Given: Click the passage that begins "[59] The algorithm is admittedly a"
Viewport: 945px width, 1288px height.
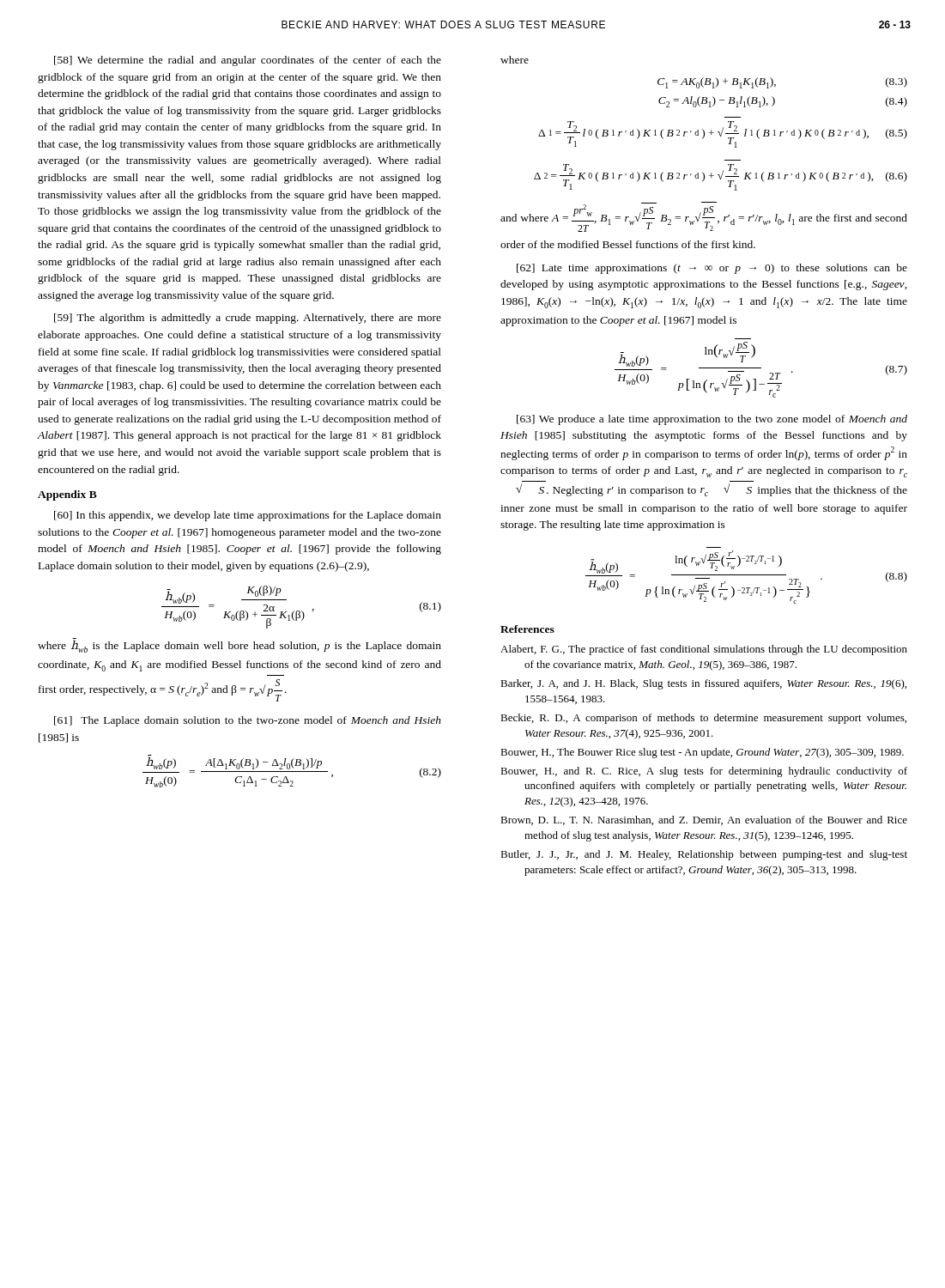Looking at the screenshot, I should coord(239,393).
